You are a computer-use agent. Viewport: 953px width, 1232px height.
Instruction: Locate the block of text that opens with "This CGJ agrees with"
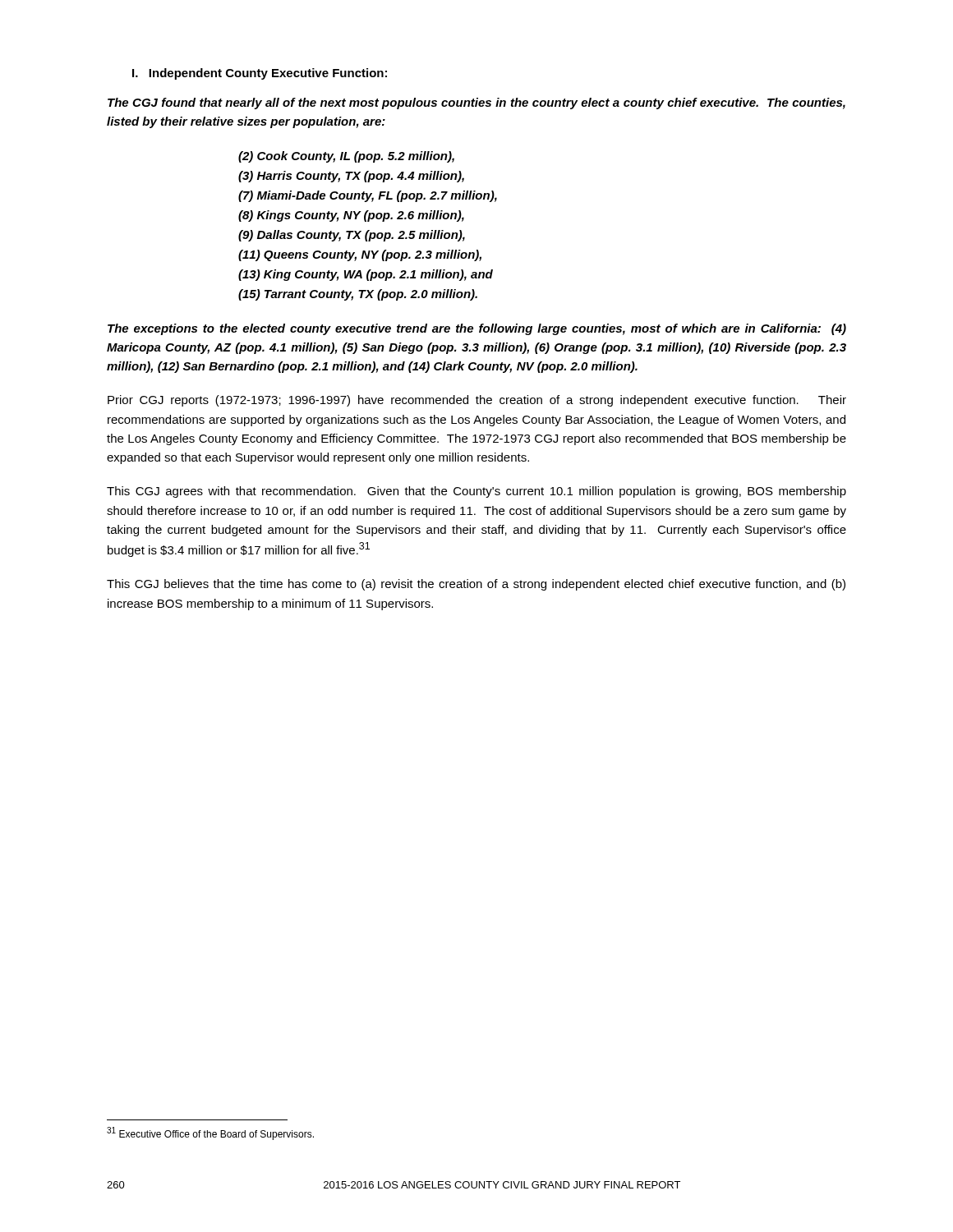coord(476,520)
